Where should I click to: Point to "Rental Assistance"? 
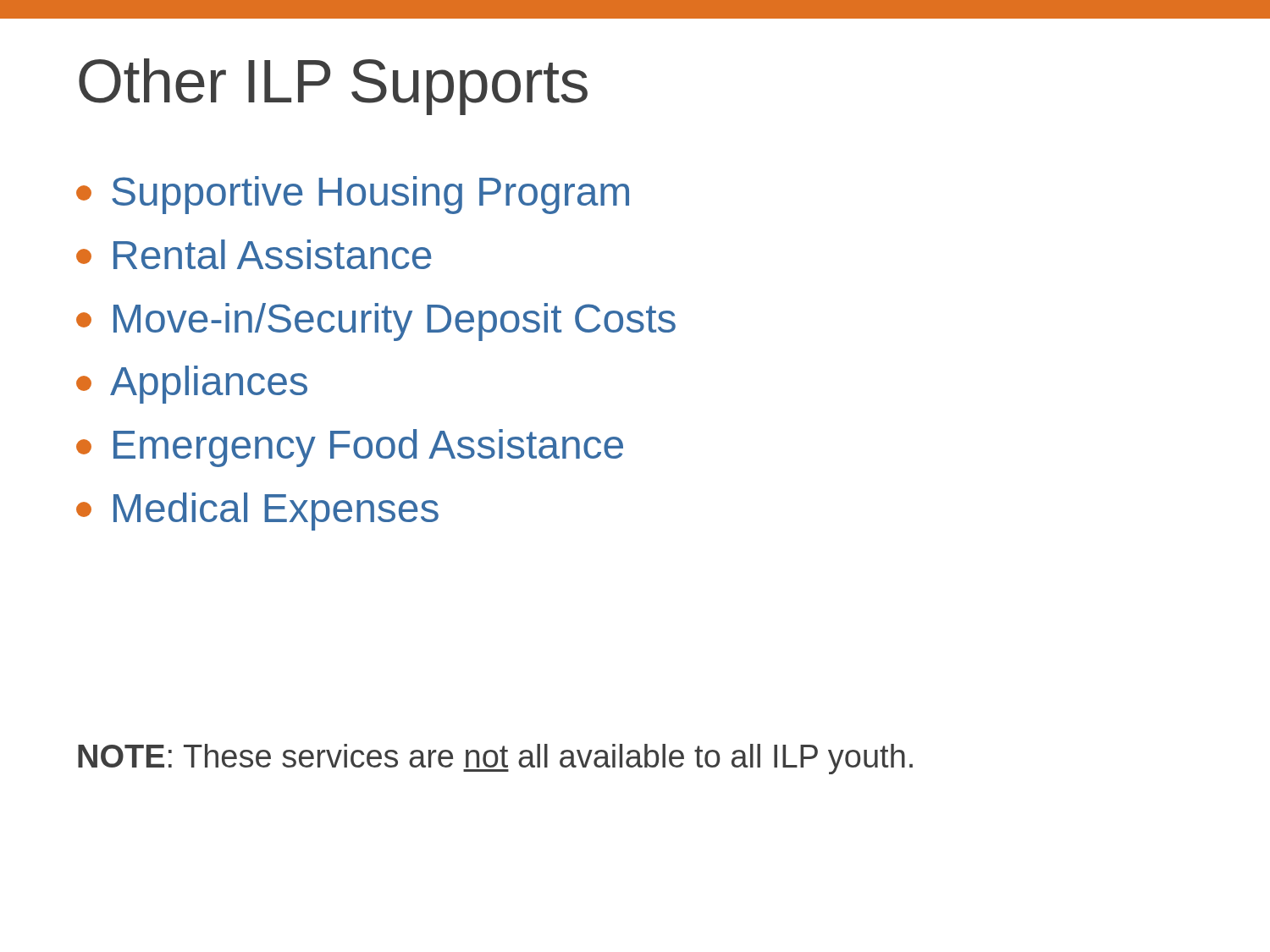point(255,256)
